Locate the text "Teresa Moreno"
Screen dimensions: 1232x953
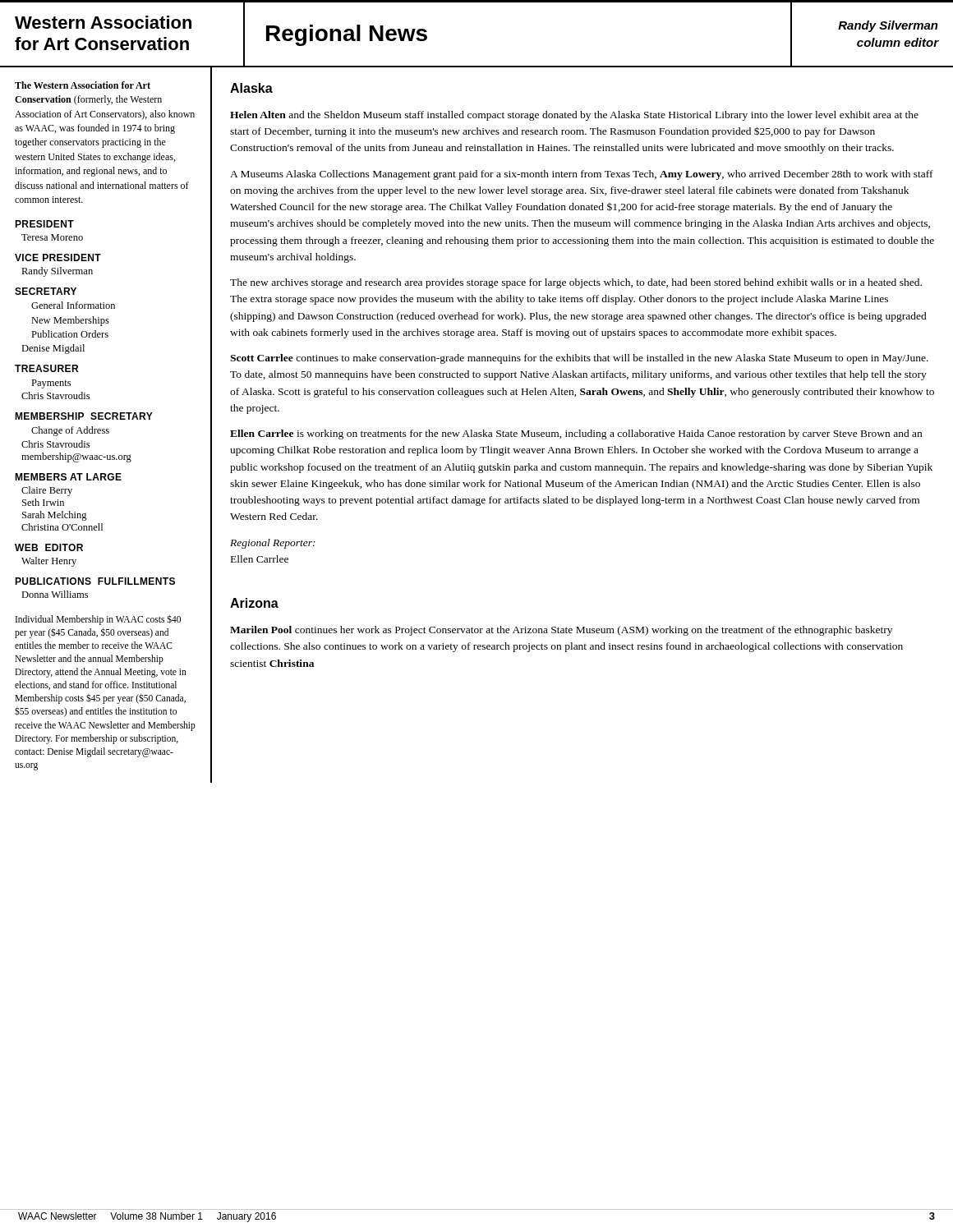point(52,238)
